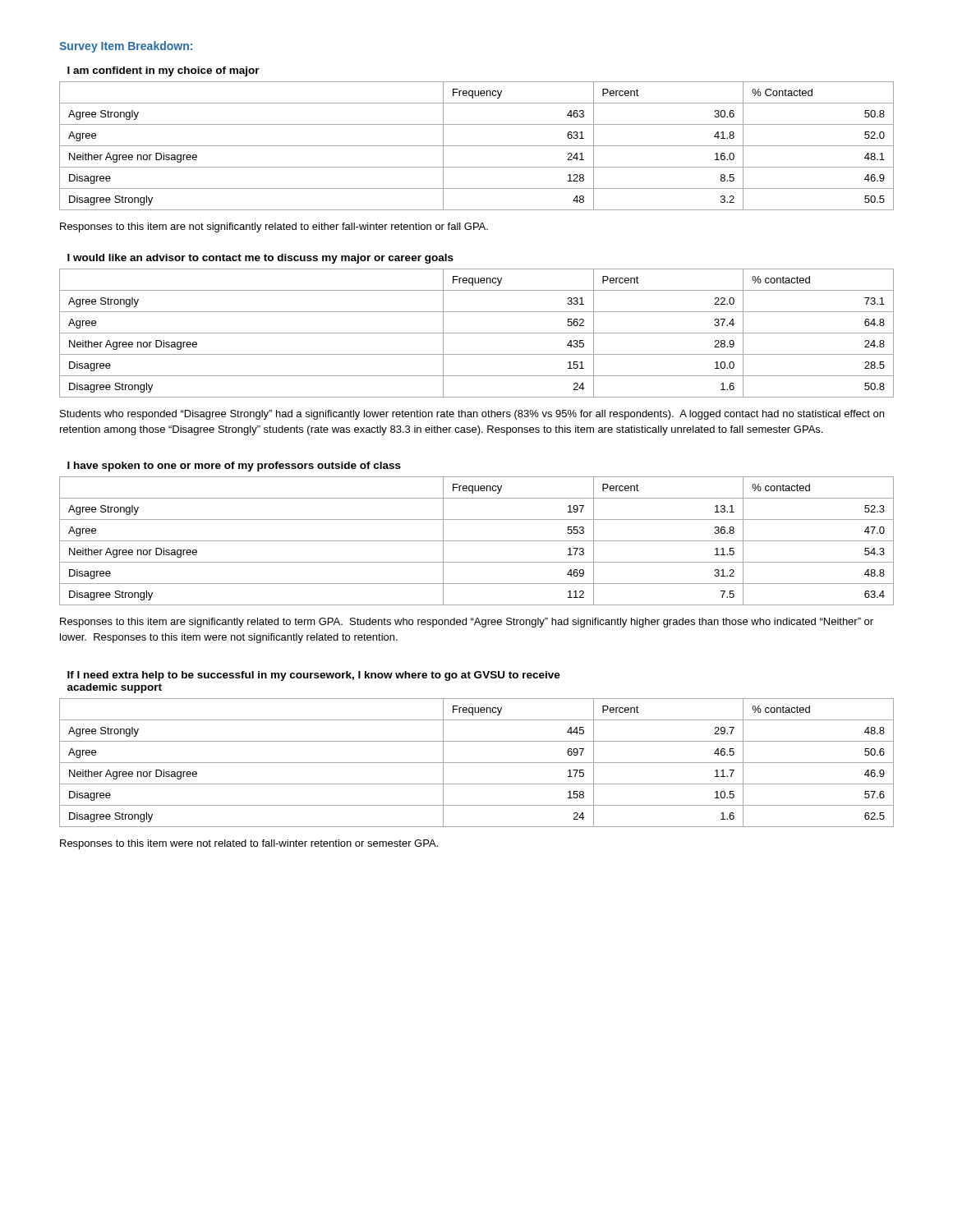Select the block starting "Survey Item Breakdown:"
This screenshot has height=1232, width=953.
tap(126, 46)
